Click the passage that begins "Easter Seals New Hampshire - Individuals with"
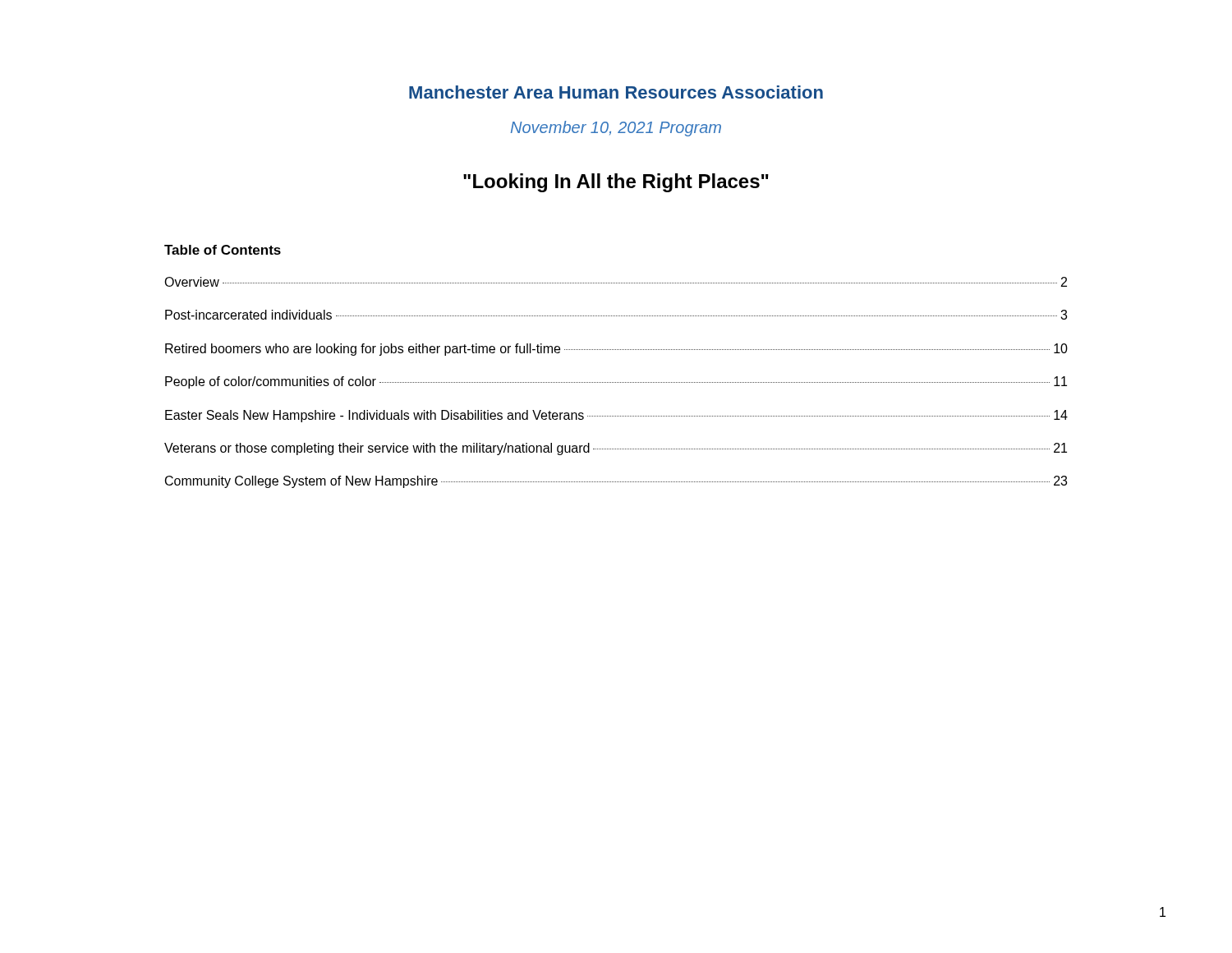The width and height of the screenshot is (1232, 953). tap(616, 415)
